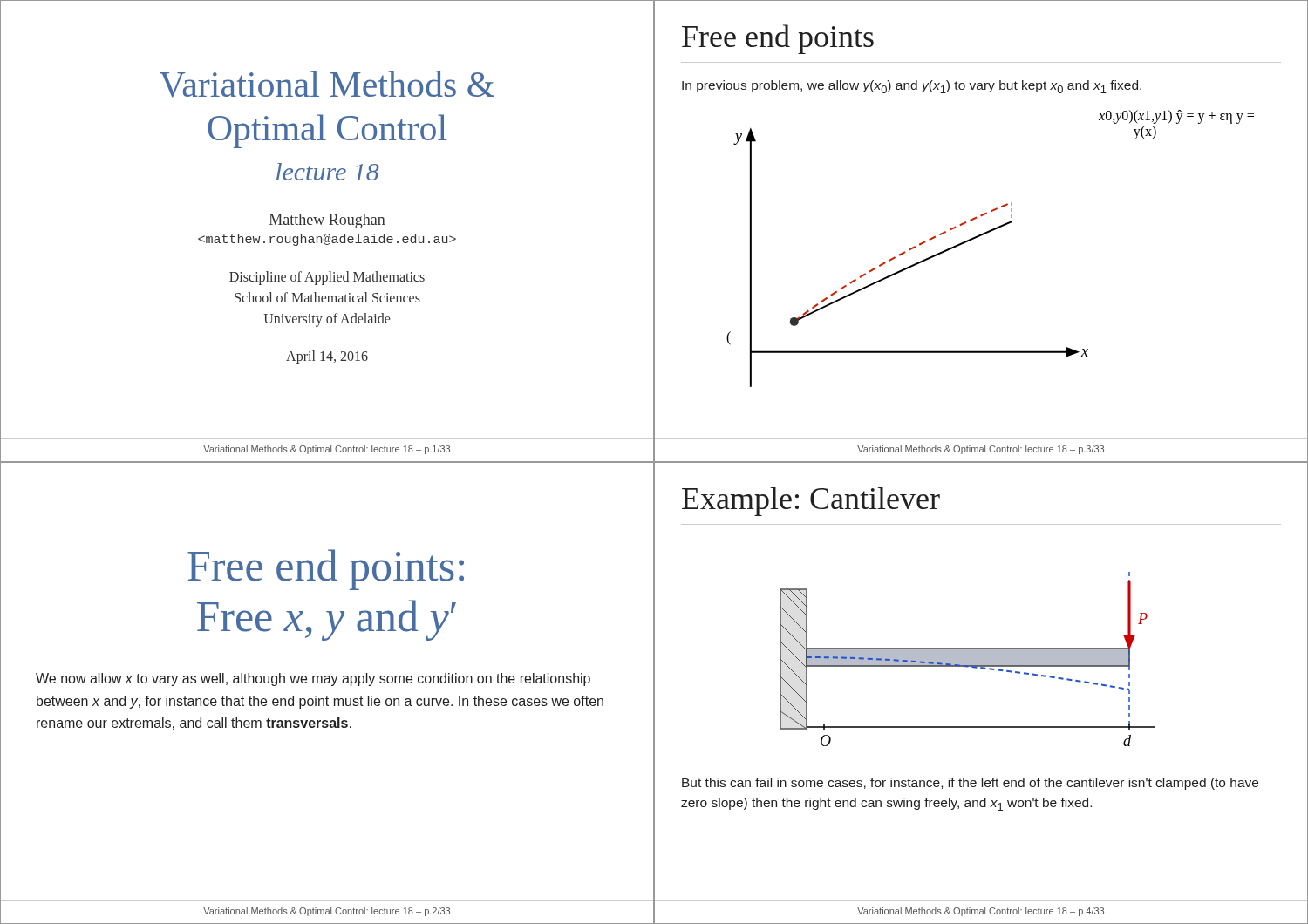Locate the engineering diagram
The height and width of the screenshot is (924, 1308).
981,650
